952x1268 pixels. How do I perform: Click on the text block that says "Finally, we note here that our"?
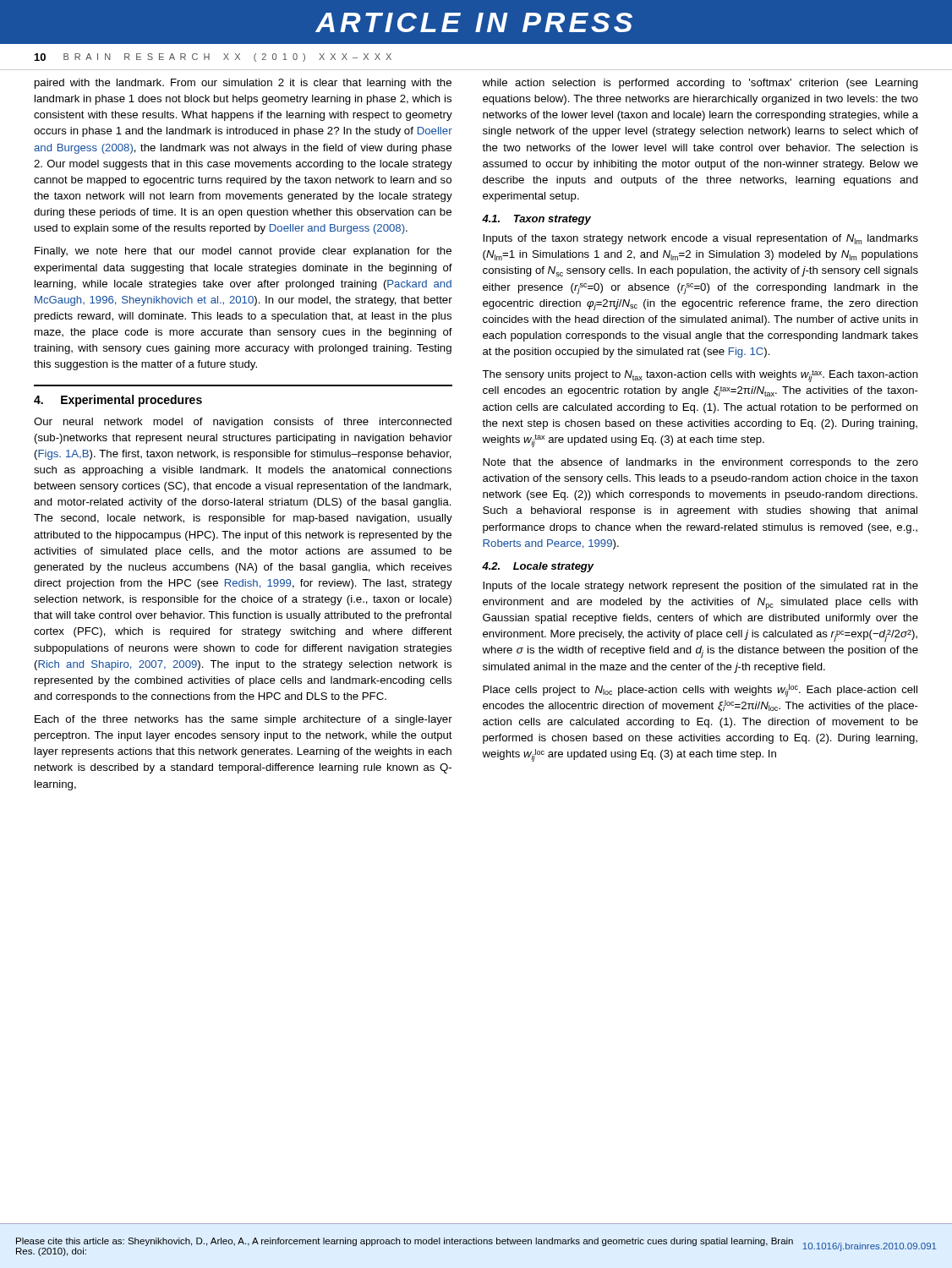(243, 308)
